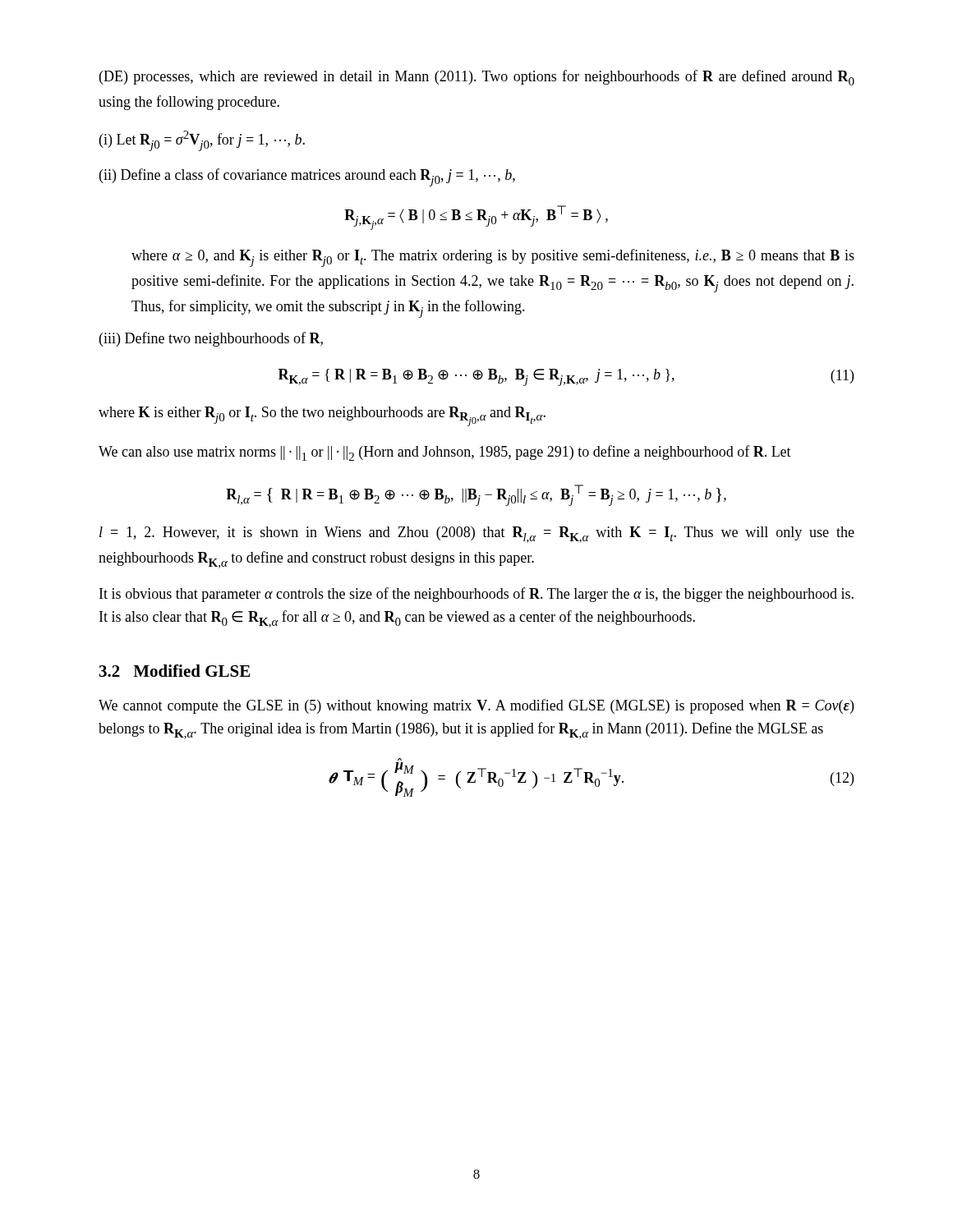The width and height of the screenshot is (953, 1232).
Task: Find the block on this page that starts "(ii) Define a class of covariance matrices"
Action: click(476, 177)
